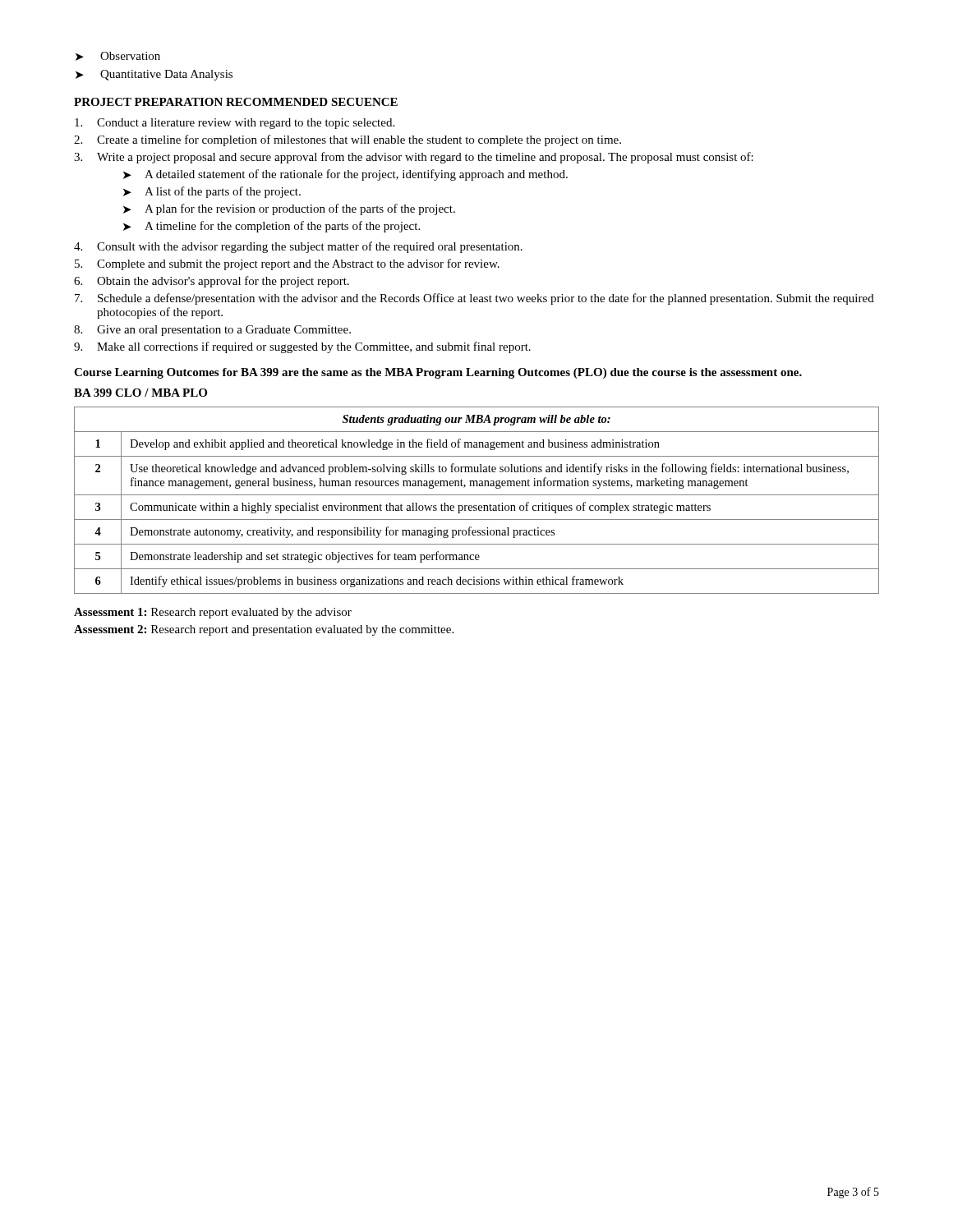Where does it say "➤ Observation"?

pos(118,56)
